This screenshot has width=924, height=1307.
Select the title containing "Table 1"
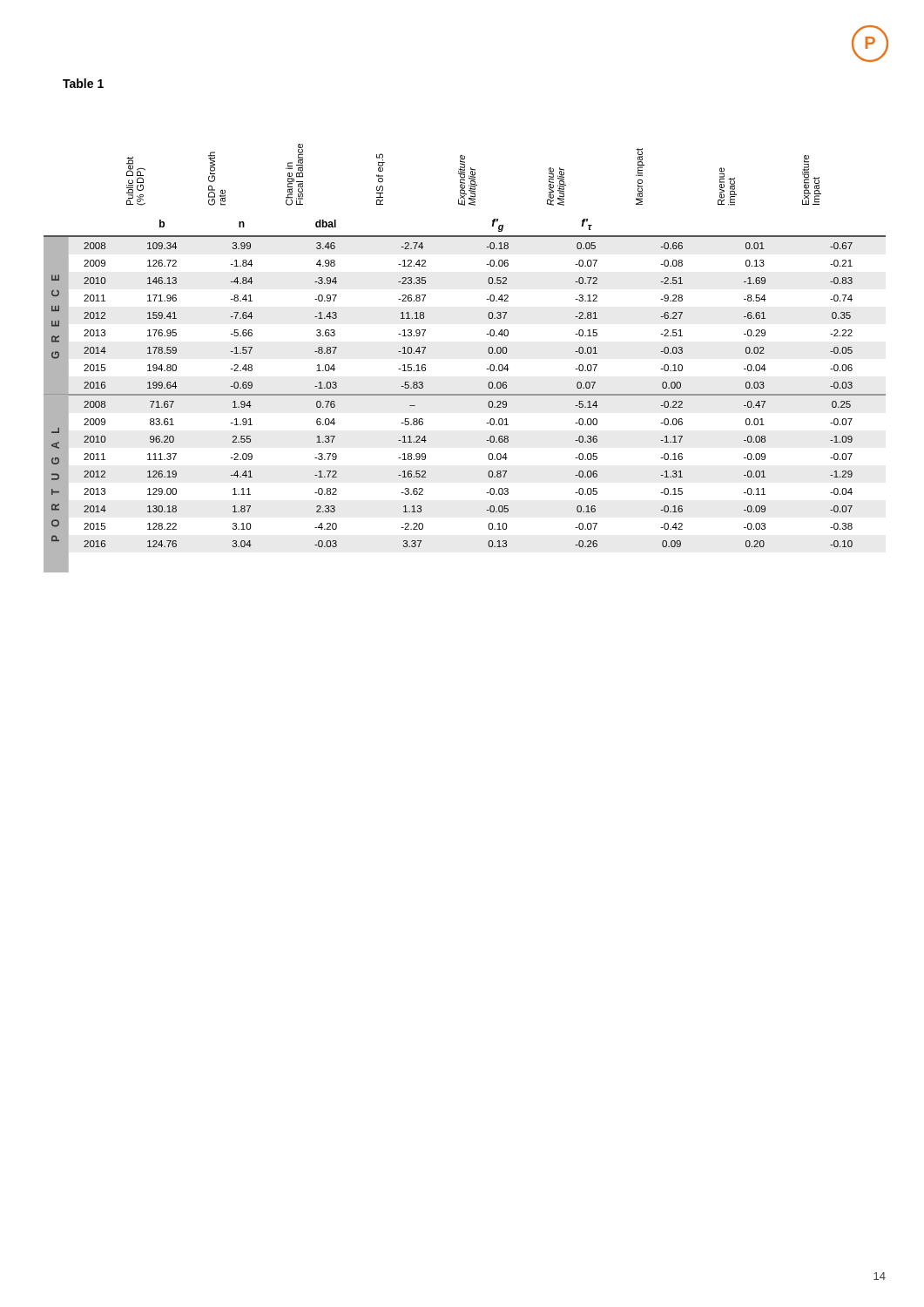pyautogui.click(x=83, y=84)
